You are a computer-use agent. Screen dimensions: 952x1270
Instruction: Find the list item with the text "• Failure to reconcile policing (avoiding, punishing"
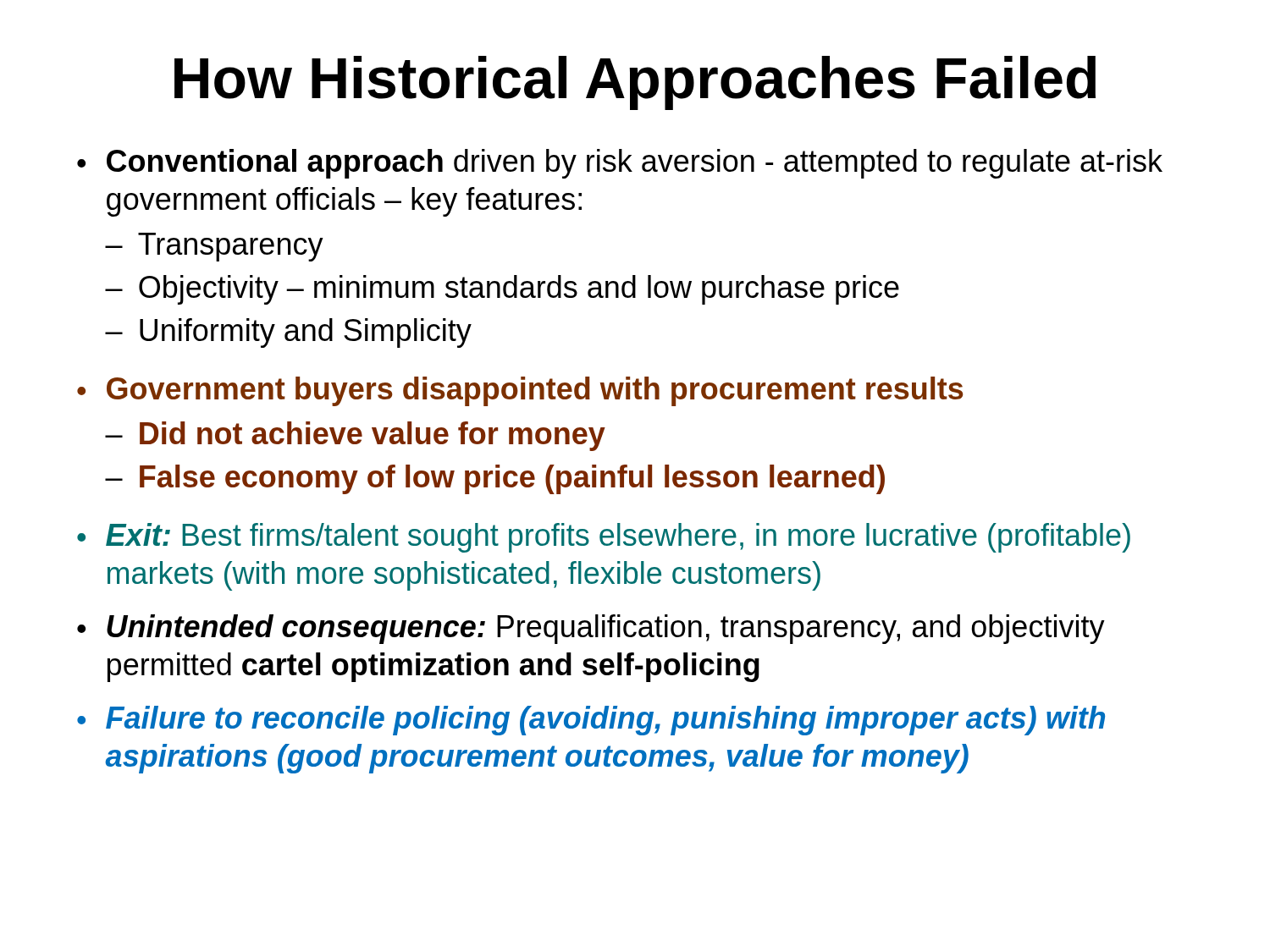click(635, 737)
